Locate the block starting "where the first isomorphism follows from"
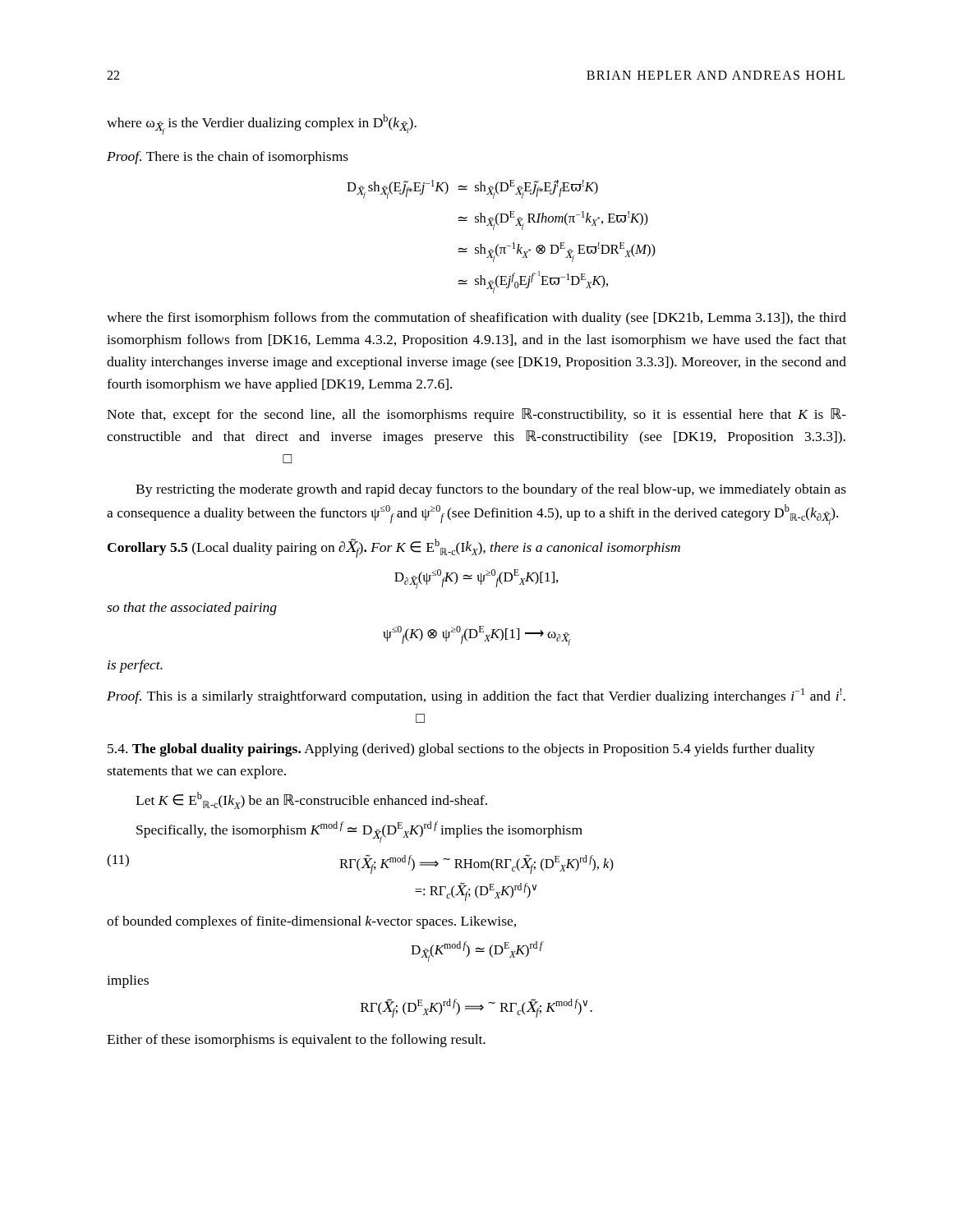953x1232 pixels. (476, 350)
